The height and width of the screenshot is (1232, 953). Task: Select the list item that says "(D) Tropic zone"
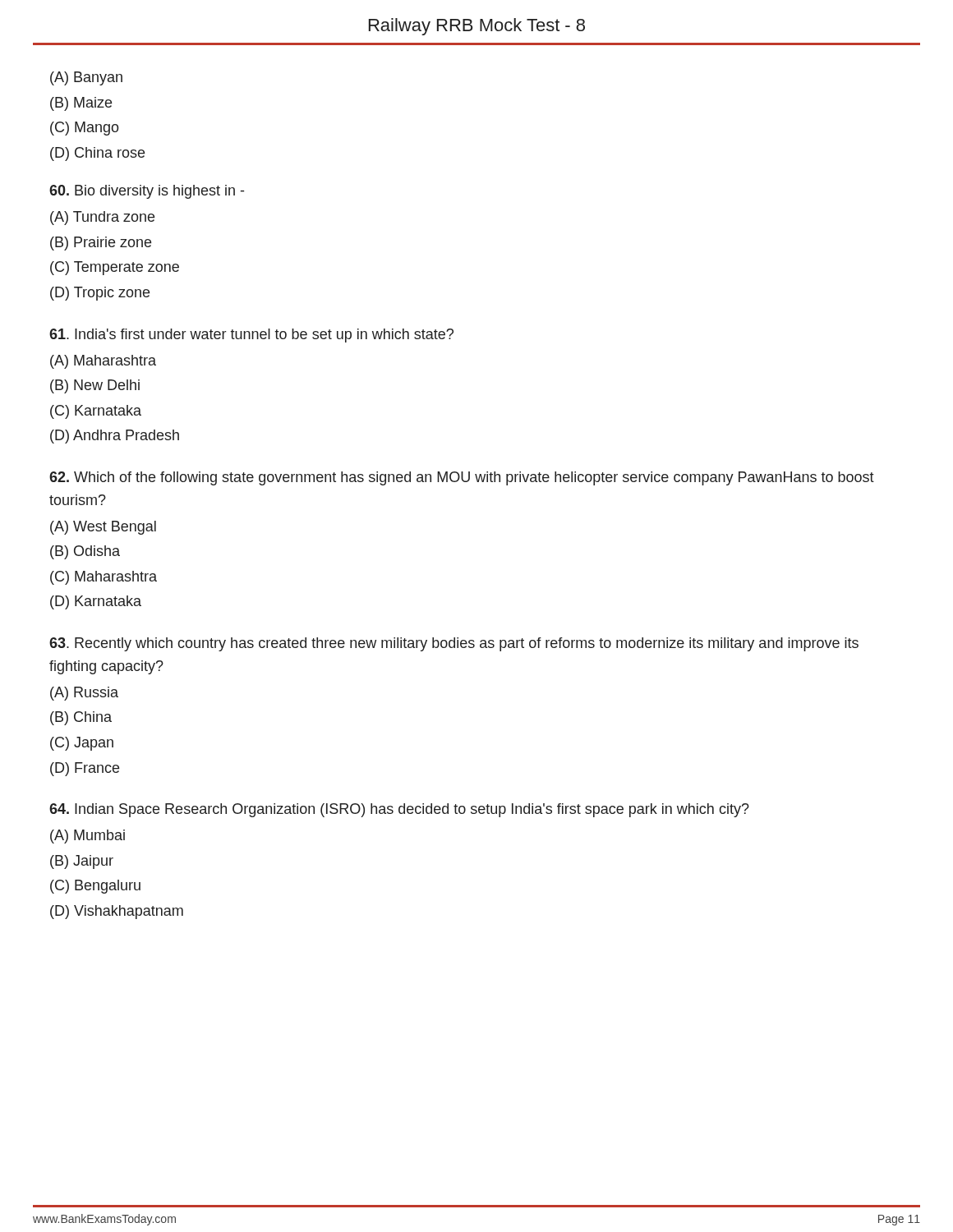tap(100, 292)
